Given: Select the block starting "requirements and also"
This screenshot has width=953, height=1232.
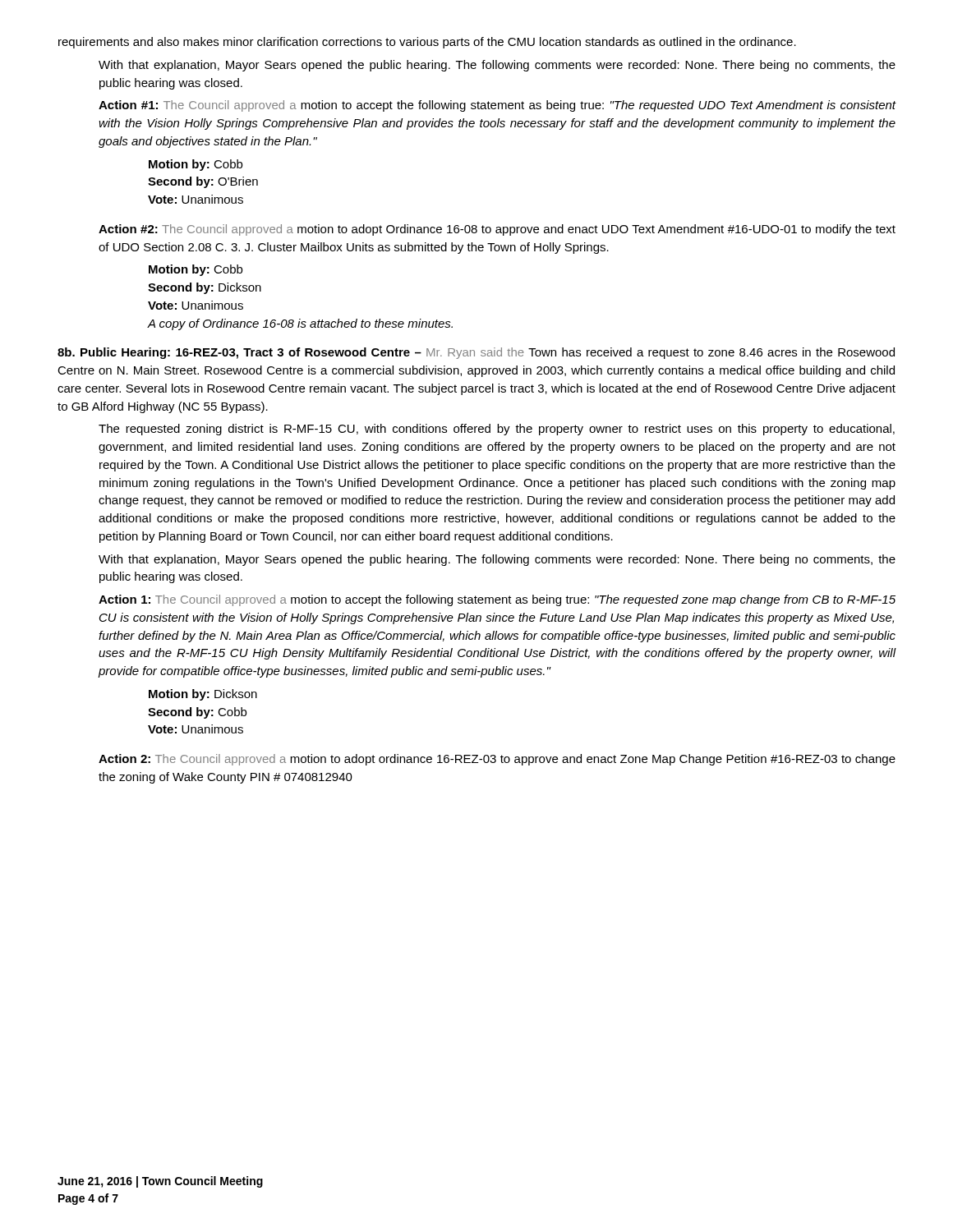Looking at the screenshot, I should [x=476, y=91].
